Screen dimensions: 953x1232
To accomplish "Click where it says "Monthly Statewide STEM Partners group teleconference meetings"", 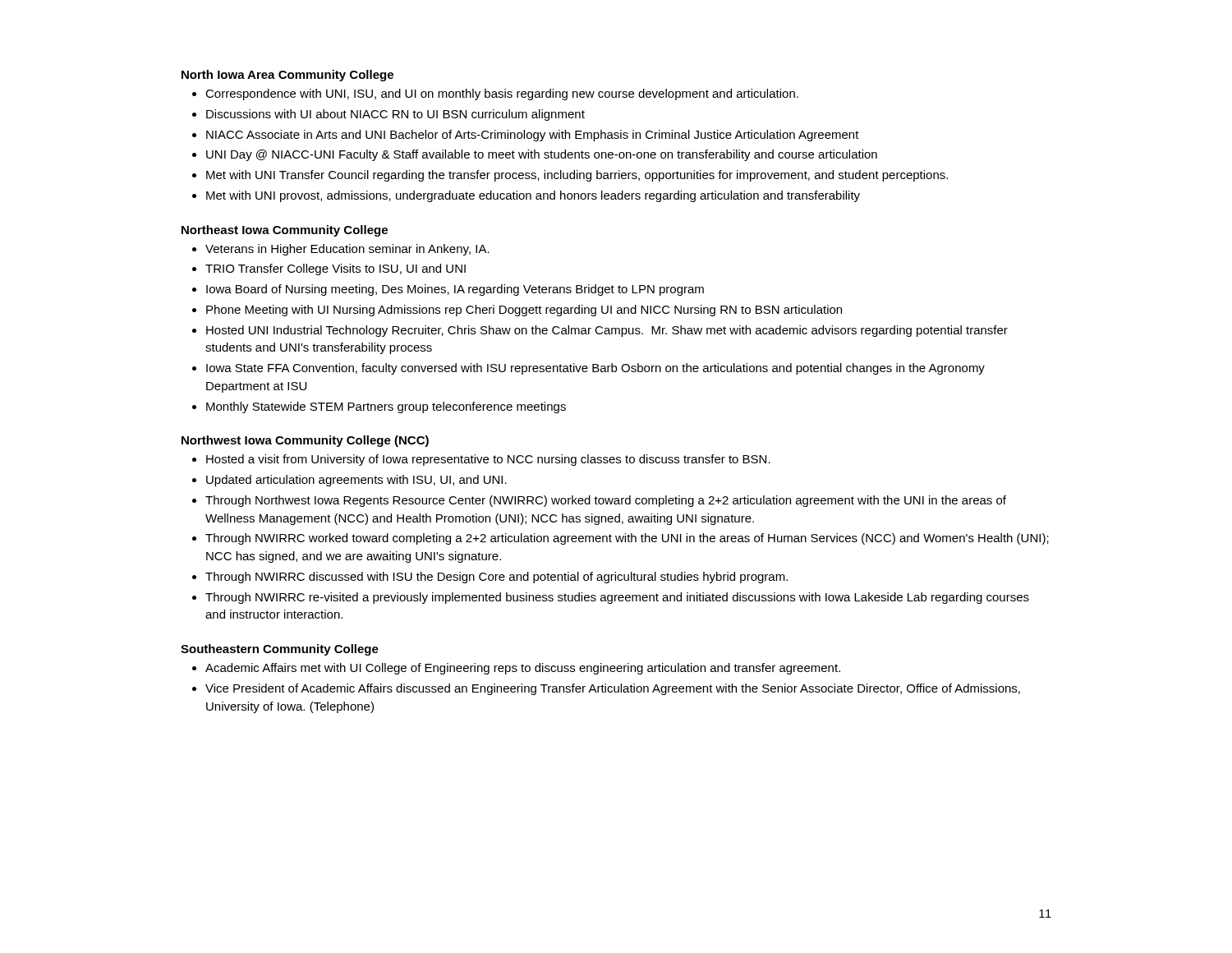I will pyautogui.click(x=386, y=406).
